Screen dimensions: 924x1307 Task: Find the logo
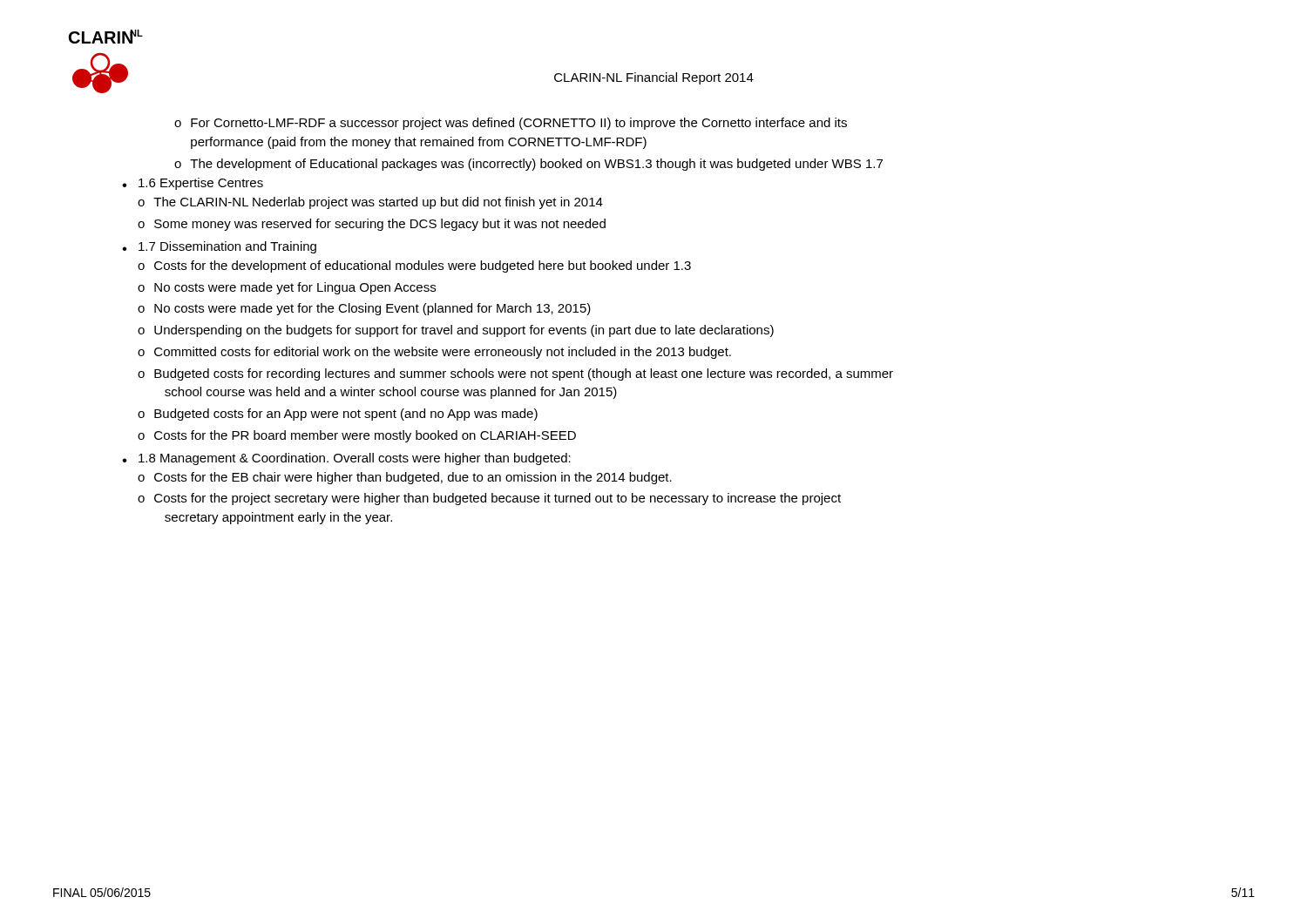point(100,65)
